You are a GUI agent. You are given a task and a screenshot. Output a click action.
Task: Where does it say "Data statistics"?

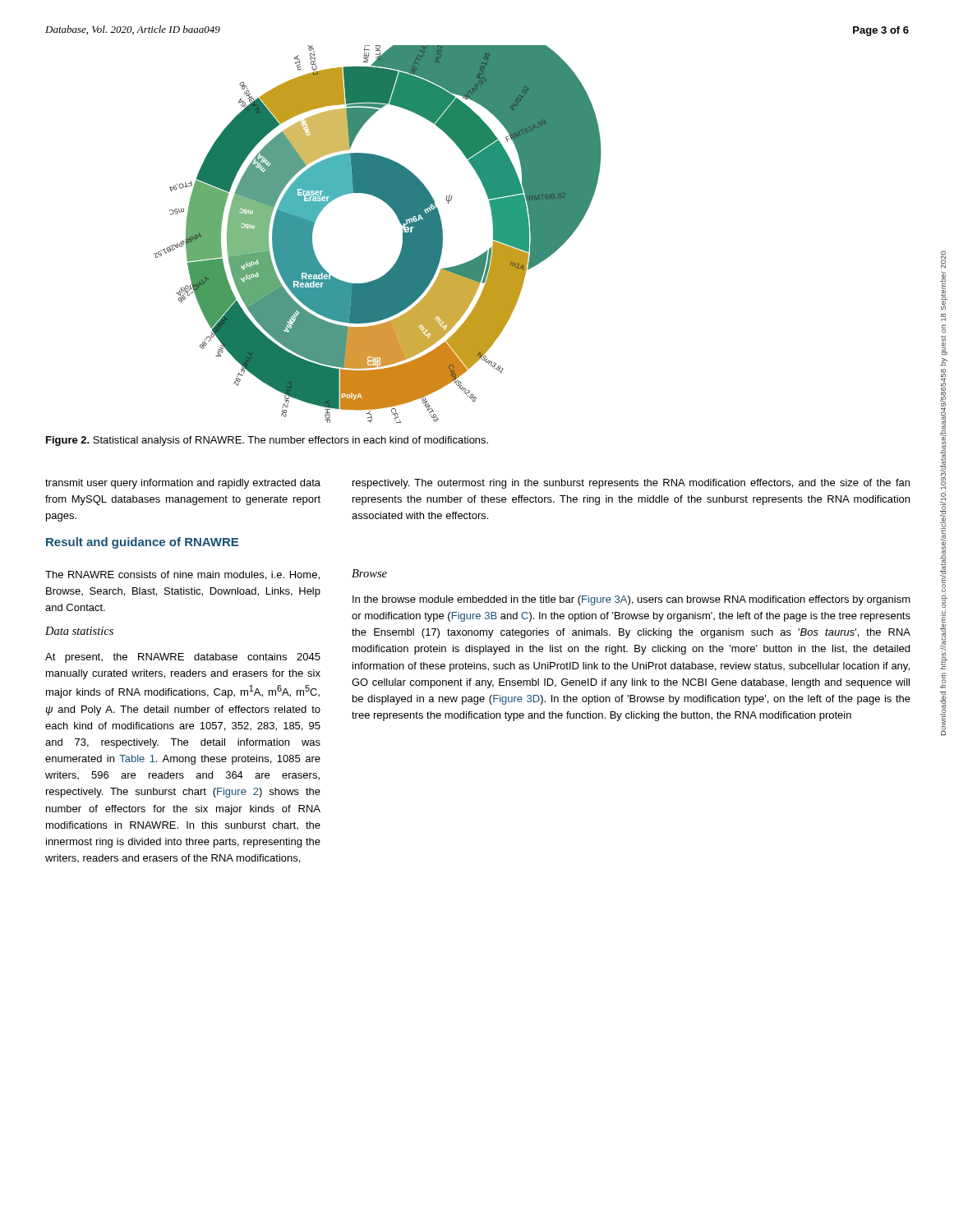click(79, 631)
